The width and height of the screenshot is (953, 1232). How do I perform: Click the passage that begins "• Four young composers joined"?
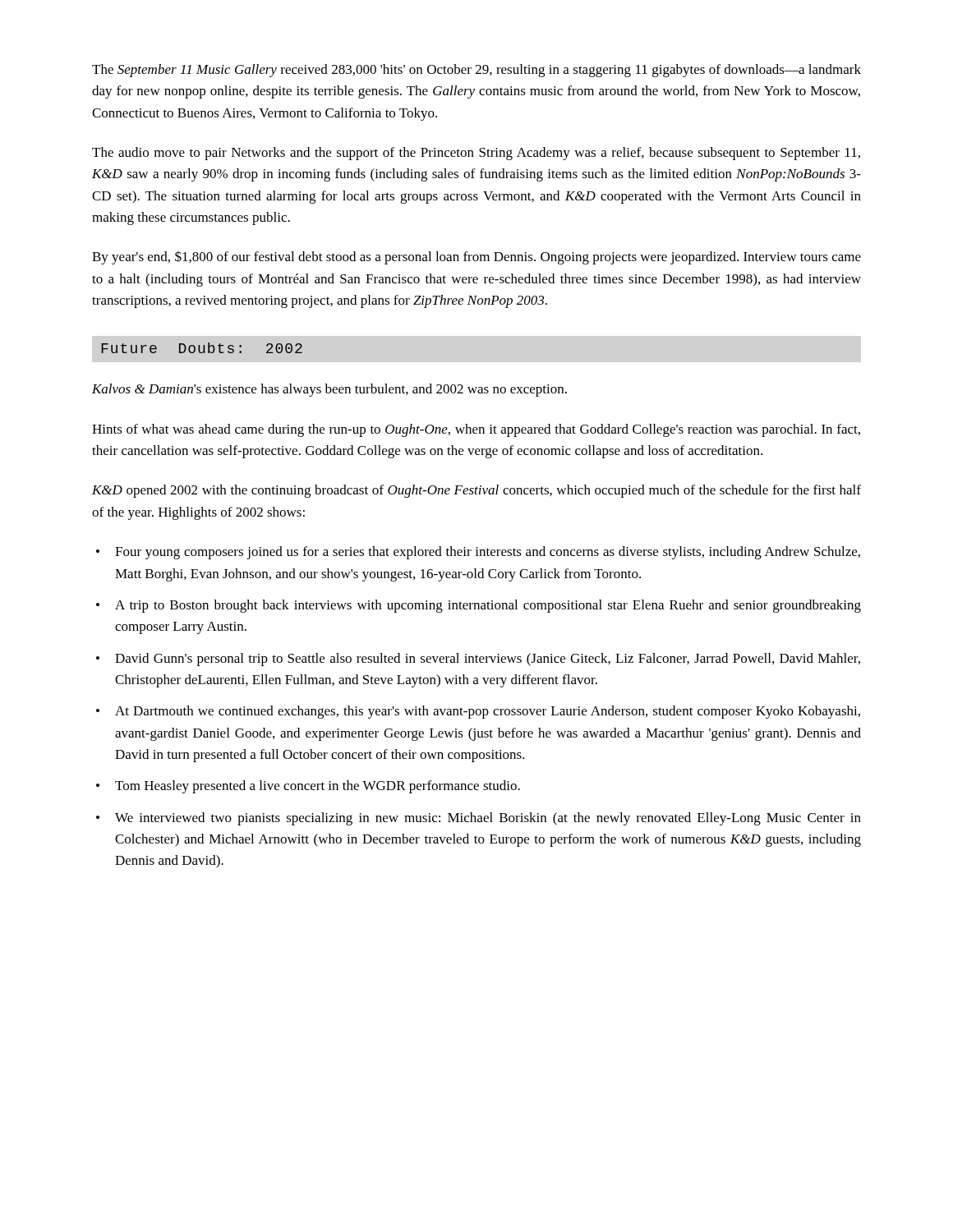(x=478, y=561)
